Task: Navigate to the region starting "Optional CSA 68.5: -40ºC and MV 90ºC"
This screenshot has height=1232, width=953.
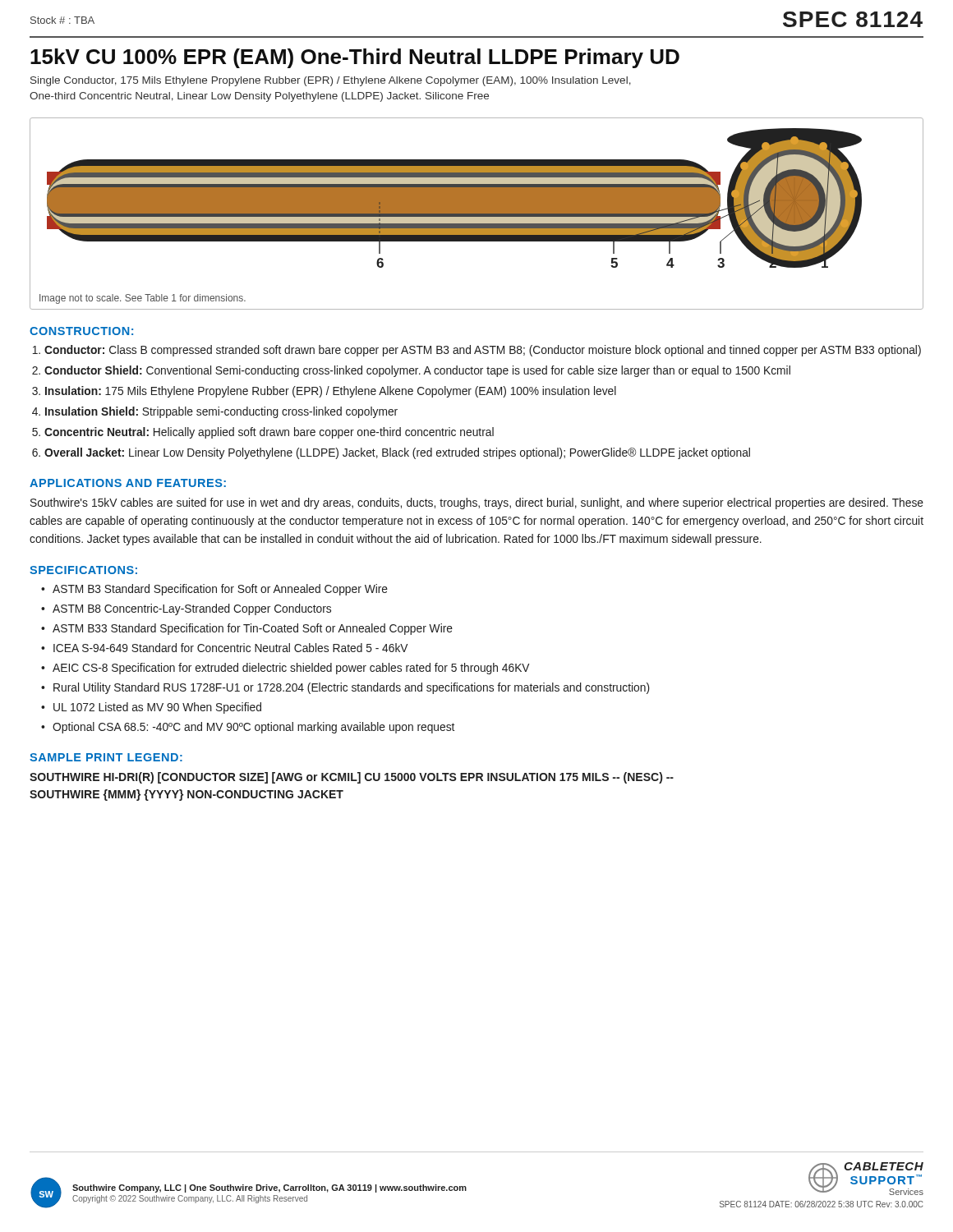Action: coord(254,727)
